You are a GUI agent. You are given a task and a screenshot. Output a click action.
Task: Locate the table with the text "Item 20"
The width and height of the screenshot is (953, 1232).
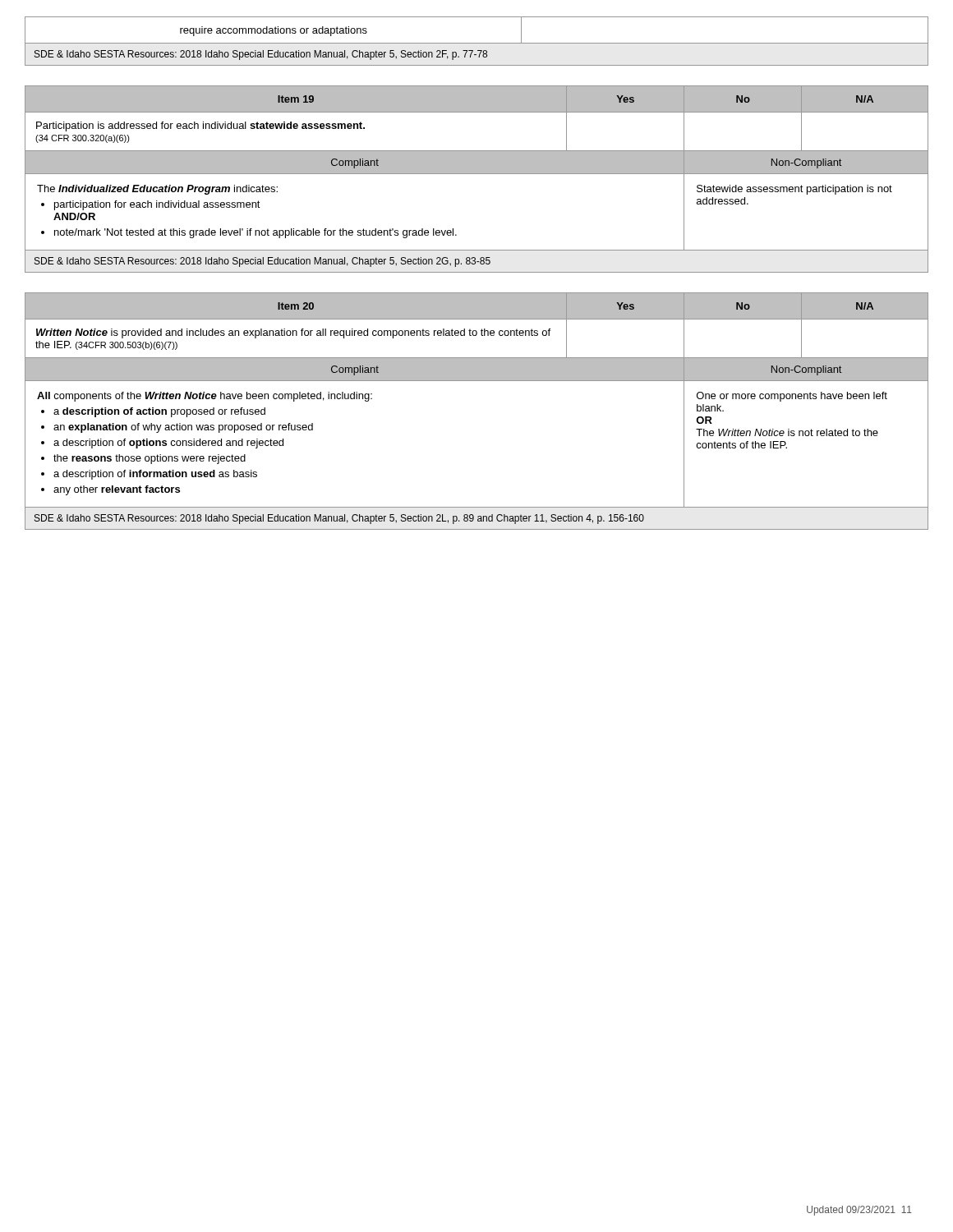point(476,411)
